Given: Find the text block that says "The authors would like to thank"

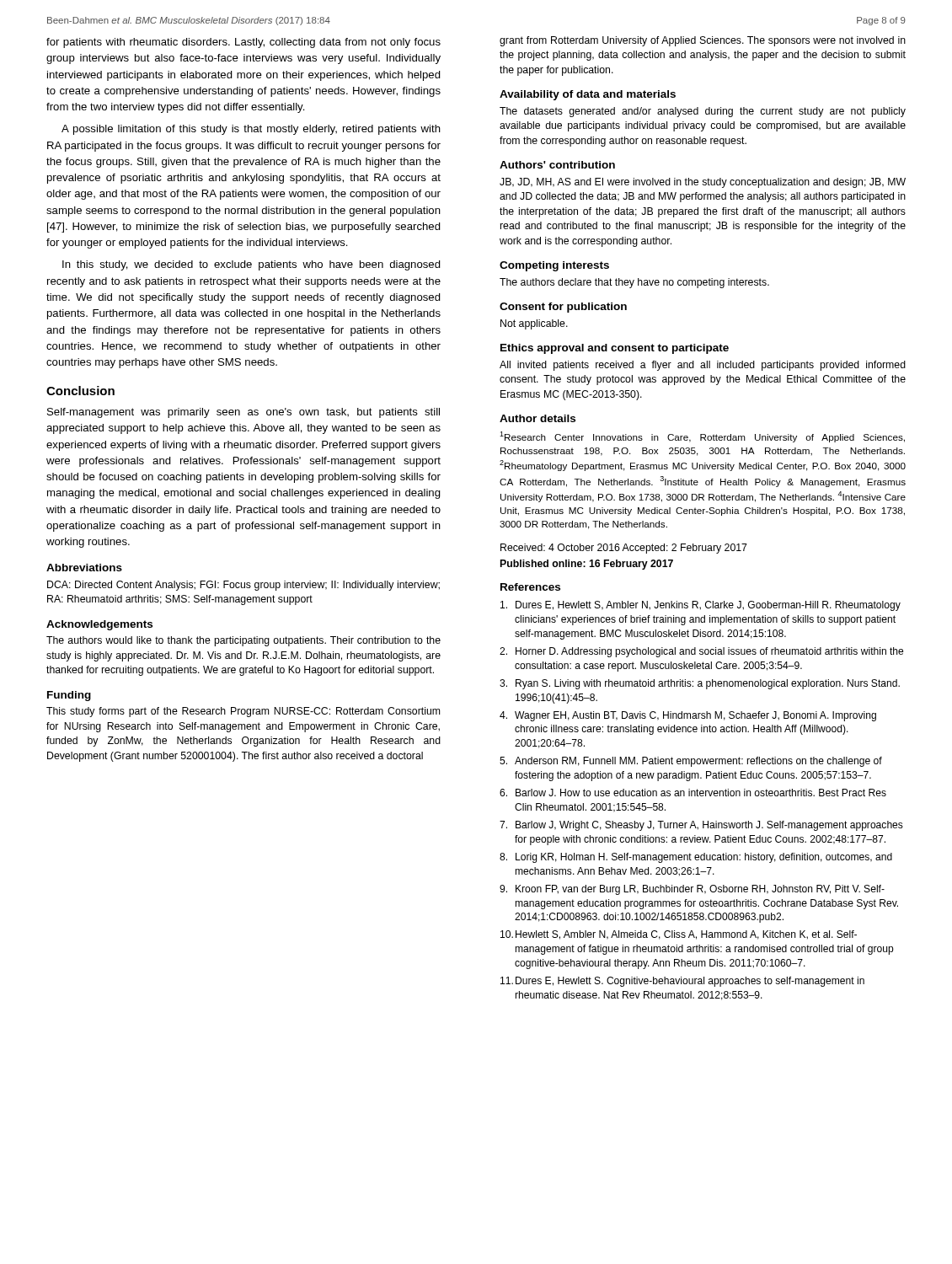Looking at the screenshot, I should coord(243,656).
